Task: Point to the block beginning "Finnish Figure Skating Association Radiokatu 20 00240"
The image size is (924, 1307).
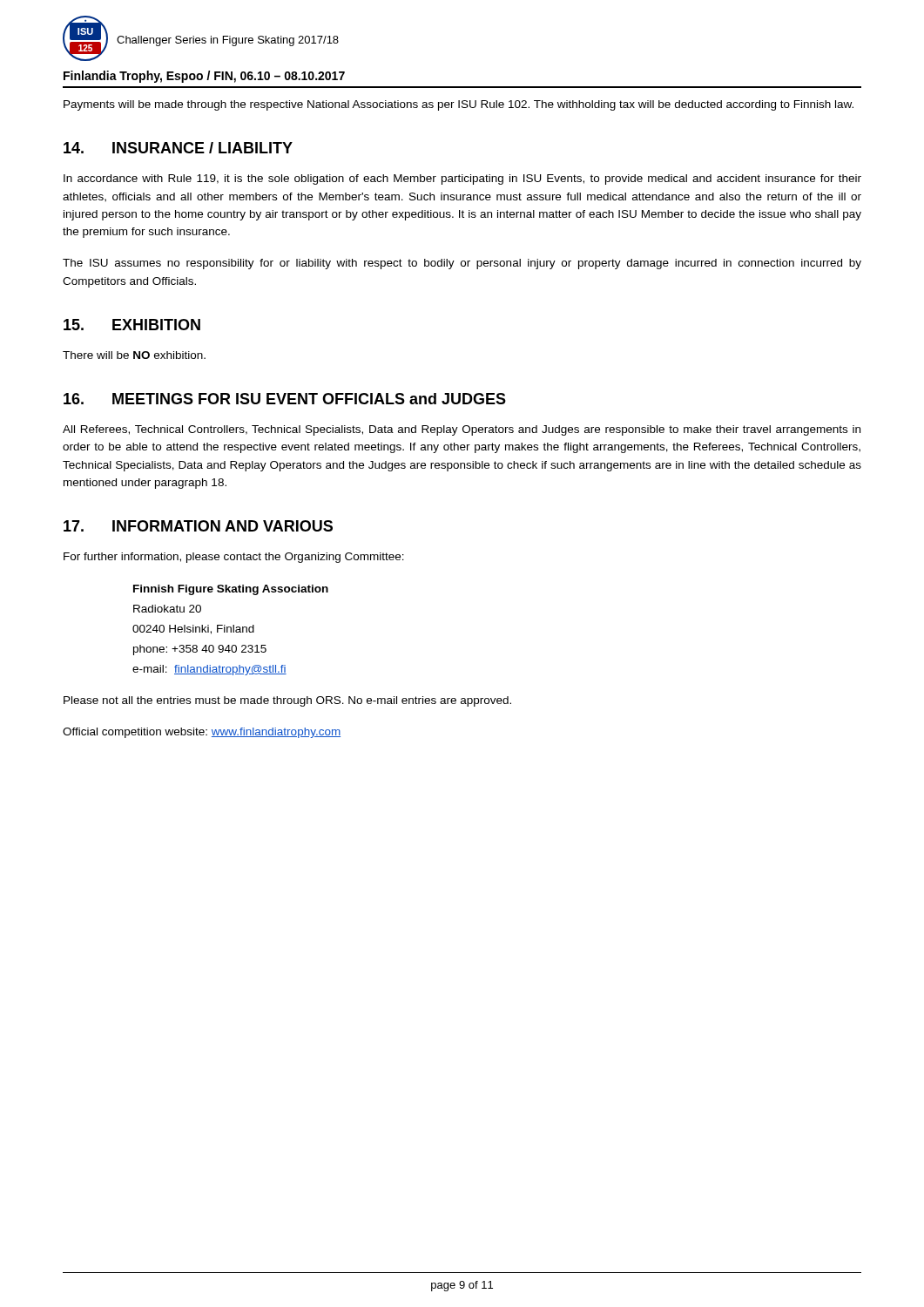Action: click(x=231, y=590)
